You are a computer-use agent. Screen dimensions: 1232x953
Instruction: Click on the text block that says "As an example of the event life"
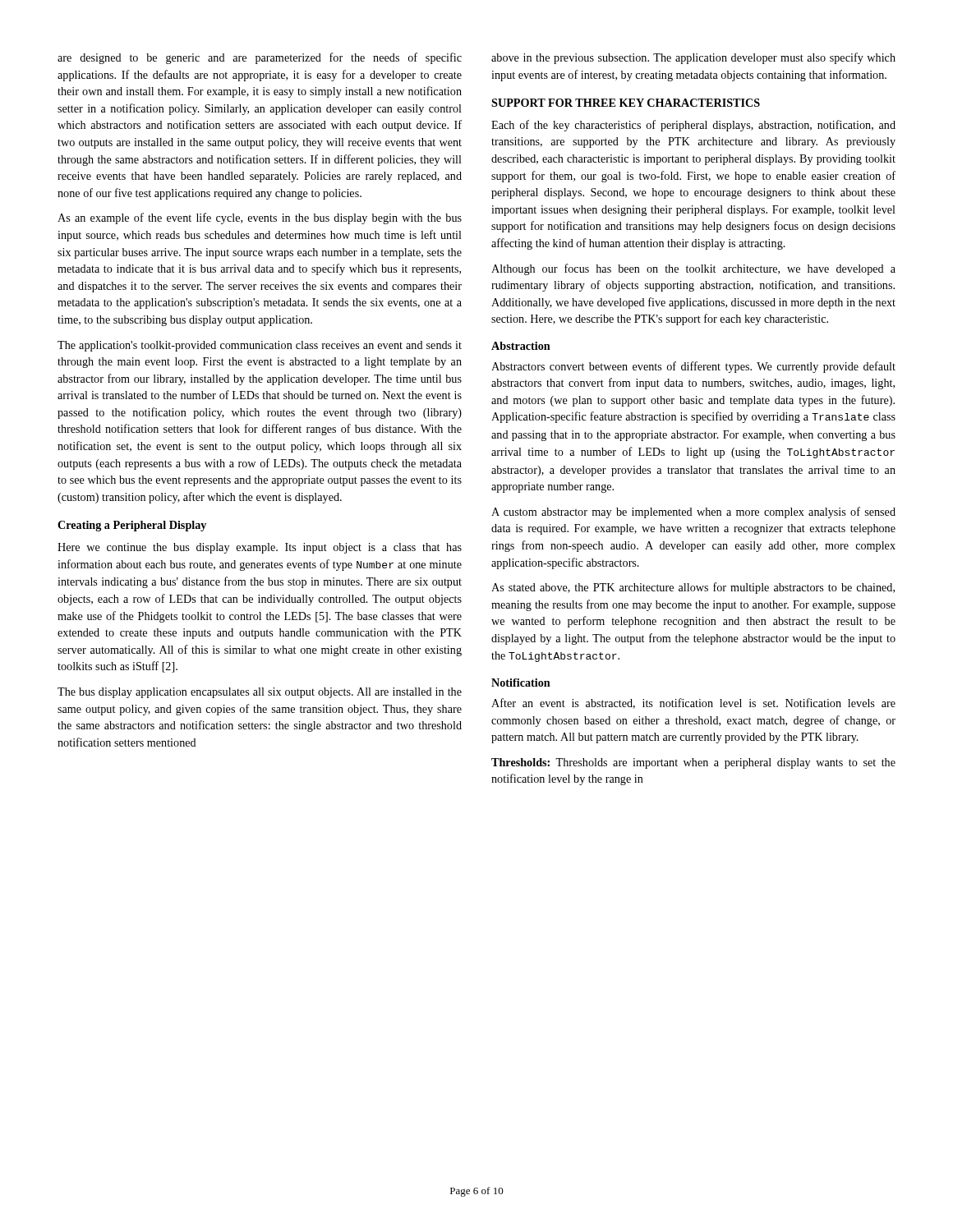point(260,269)
